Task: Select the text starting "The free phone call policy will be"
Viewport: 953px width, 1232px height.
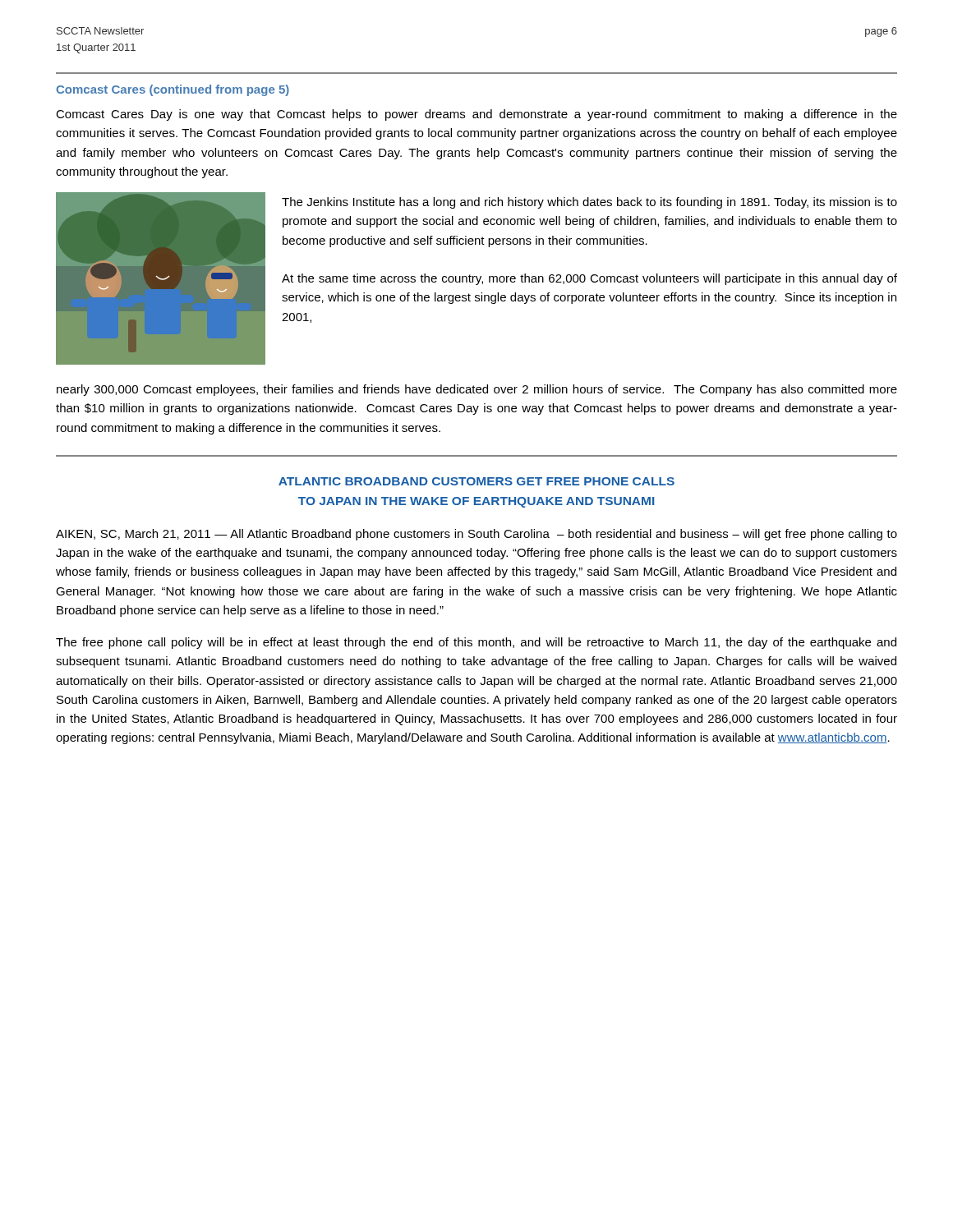Action: tap(476, 690)
